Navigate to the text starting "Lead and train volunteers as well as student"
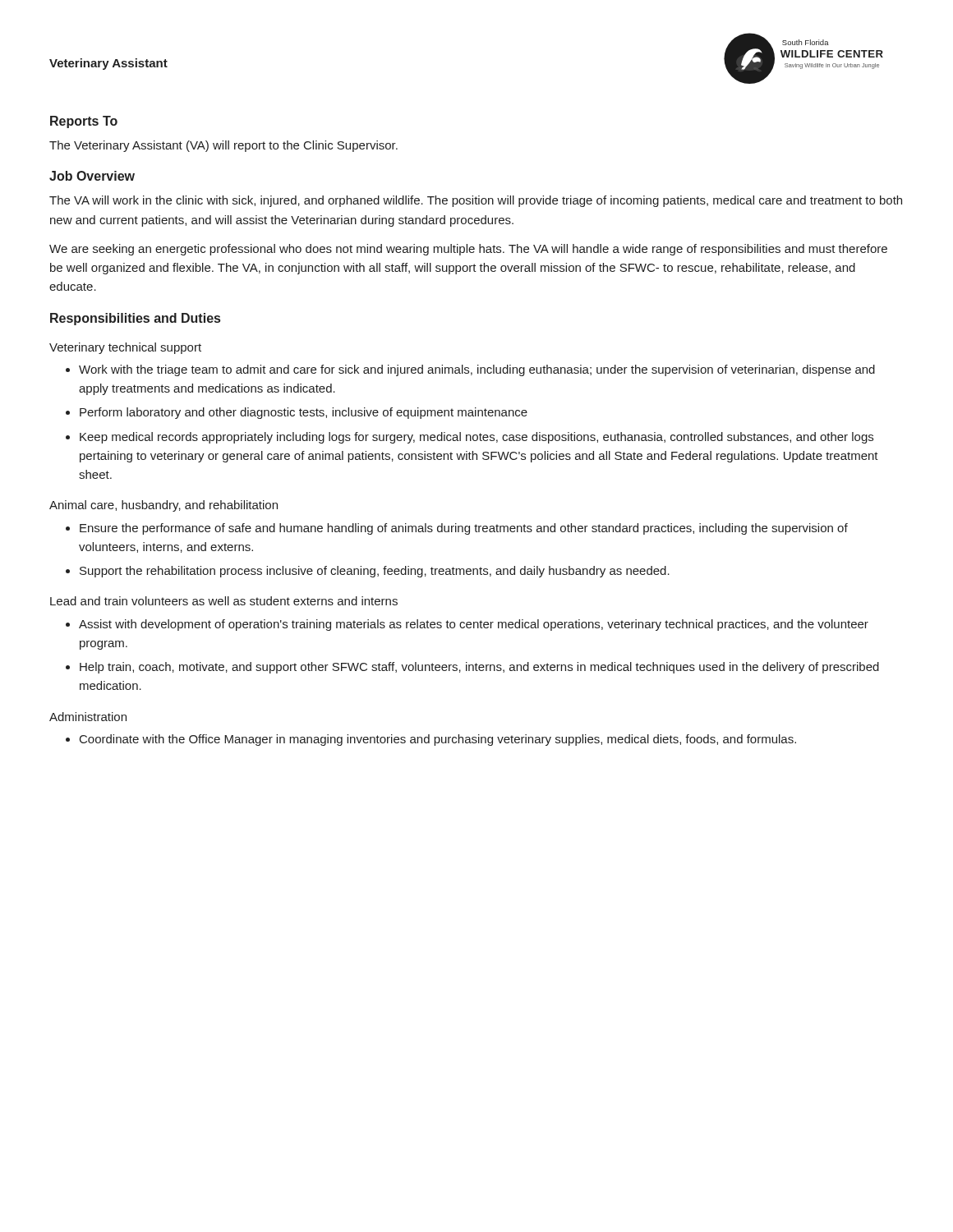This screenshot has height=1232, width=953. coord(224,601)
